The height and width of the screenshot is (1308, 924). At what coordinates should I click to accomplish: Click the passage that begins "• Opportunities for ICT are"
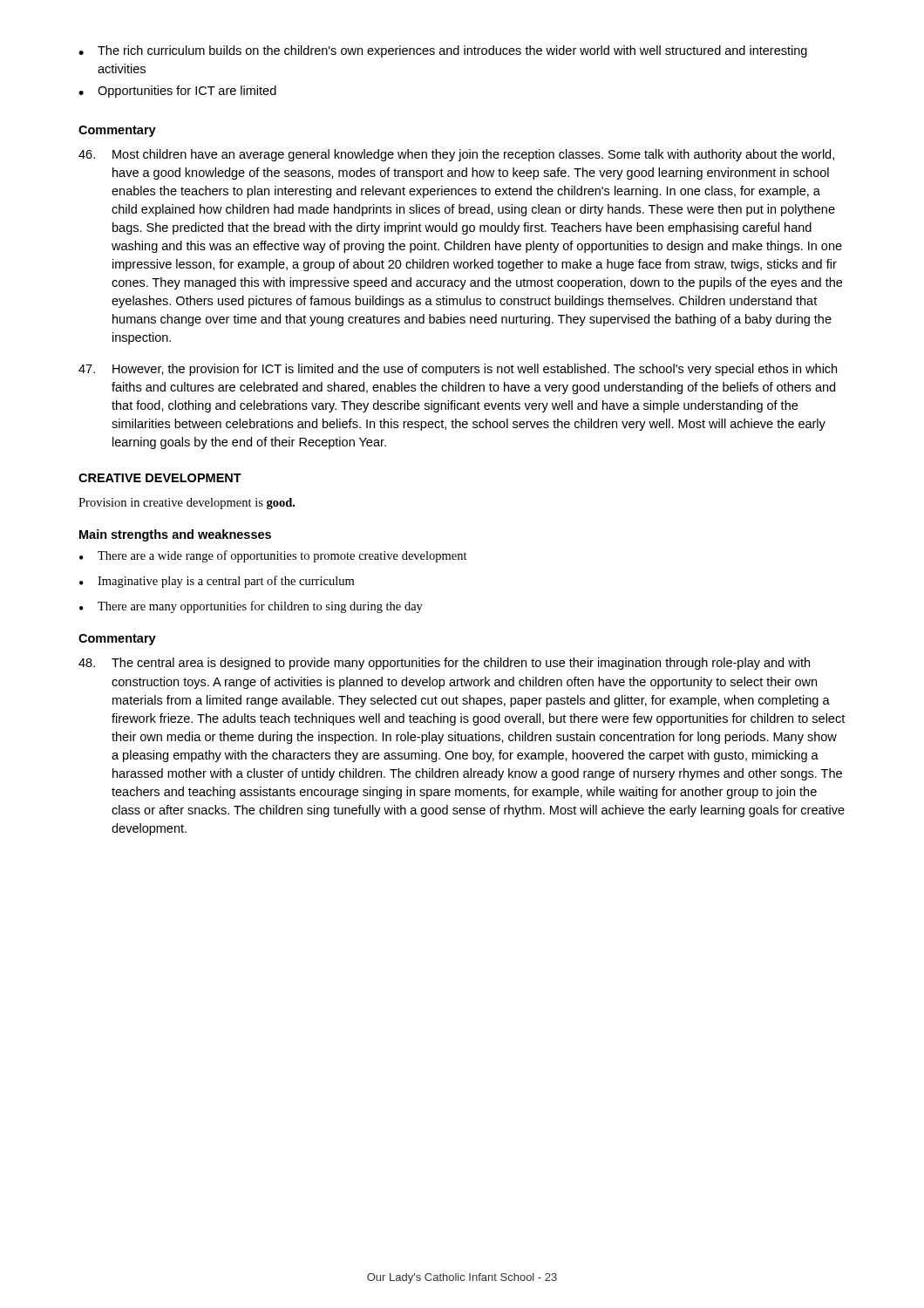pyautogui.click(x=177, y=92)
